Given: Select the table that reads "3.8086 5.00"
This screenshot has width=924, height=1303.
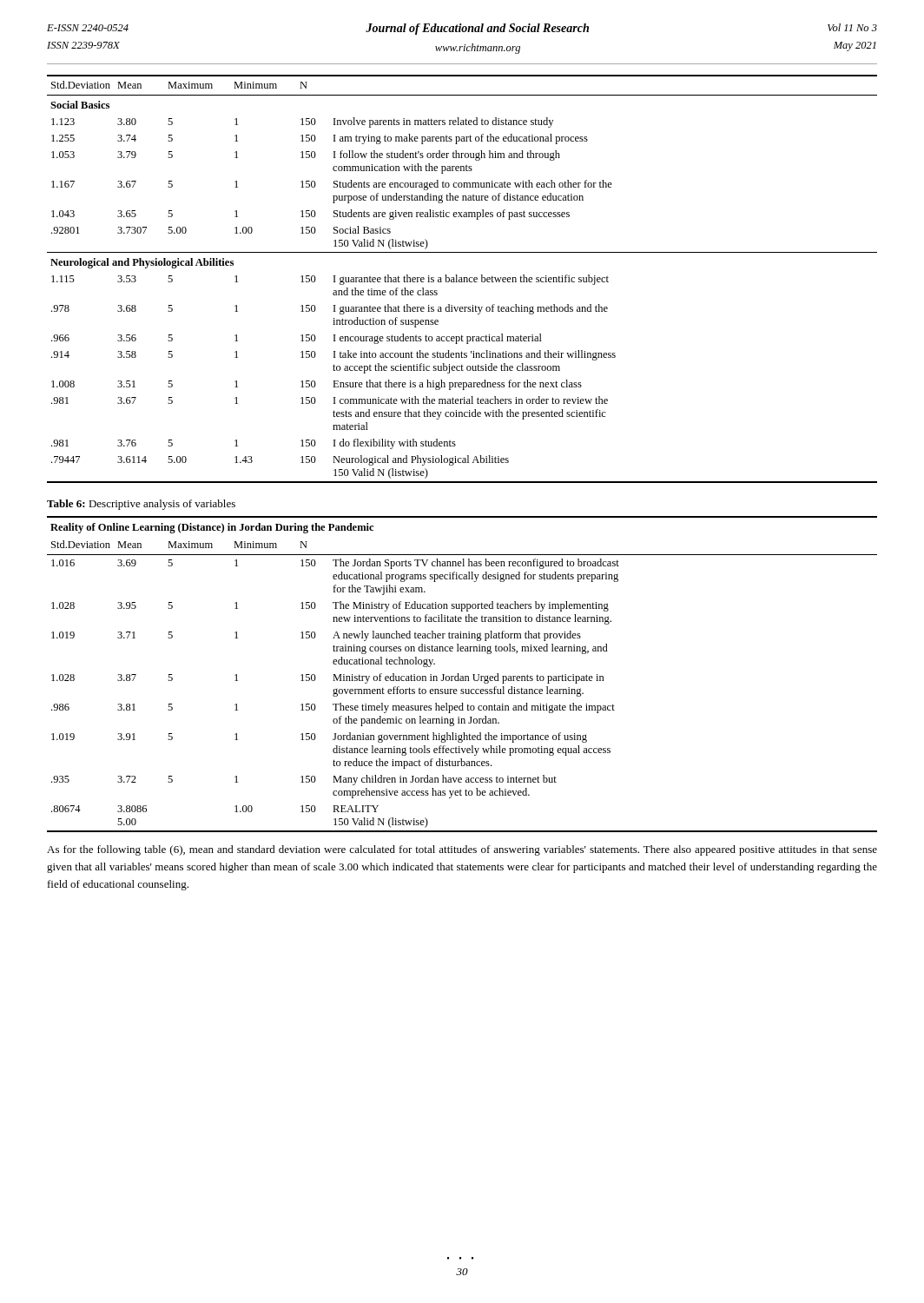Looking at the screenshot, I should 462,674.
